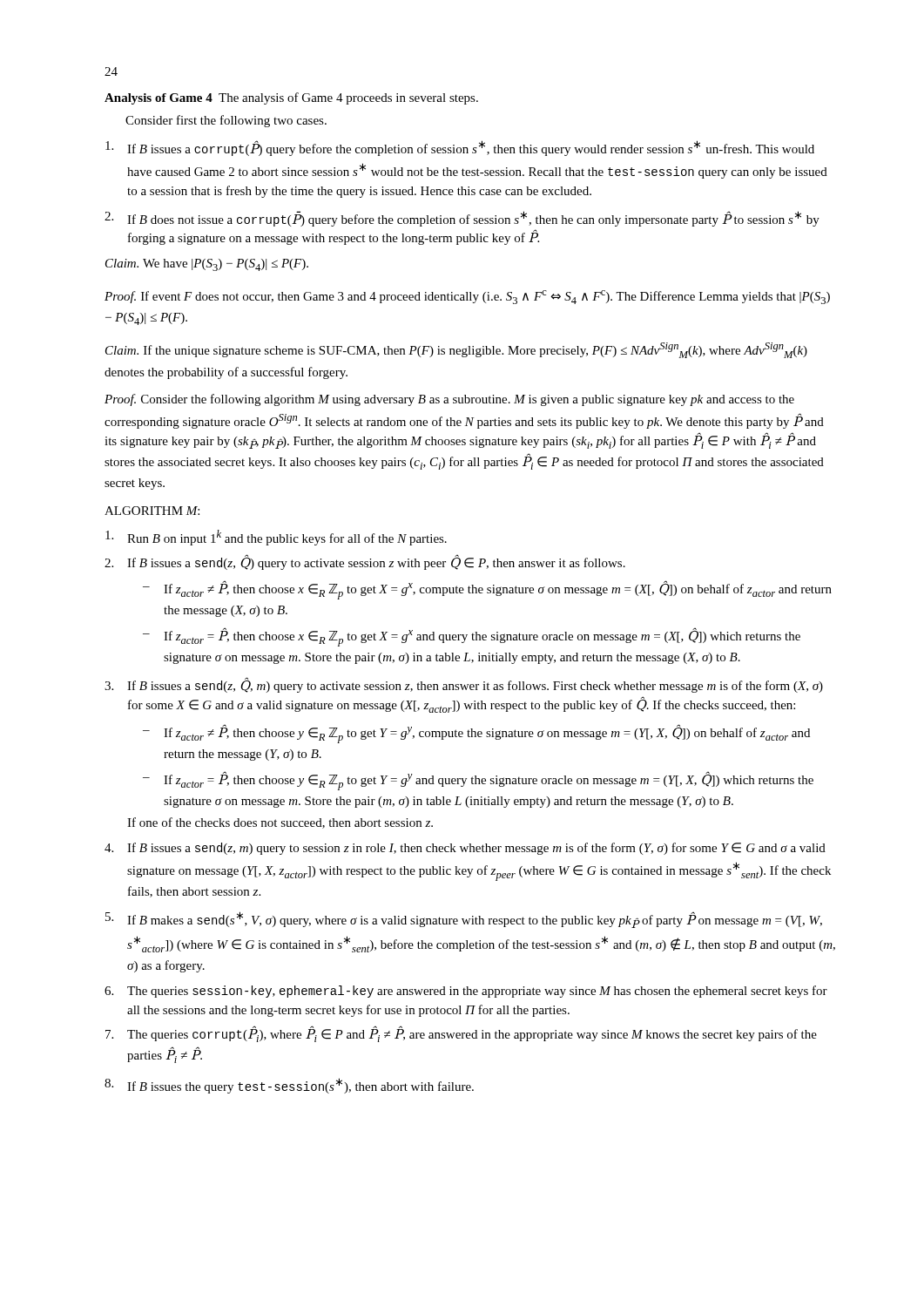Locate the block of text that opens with "7. The queries corrupt(P̂i), where"

tap(471, 1047)
